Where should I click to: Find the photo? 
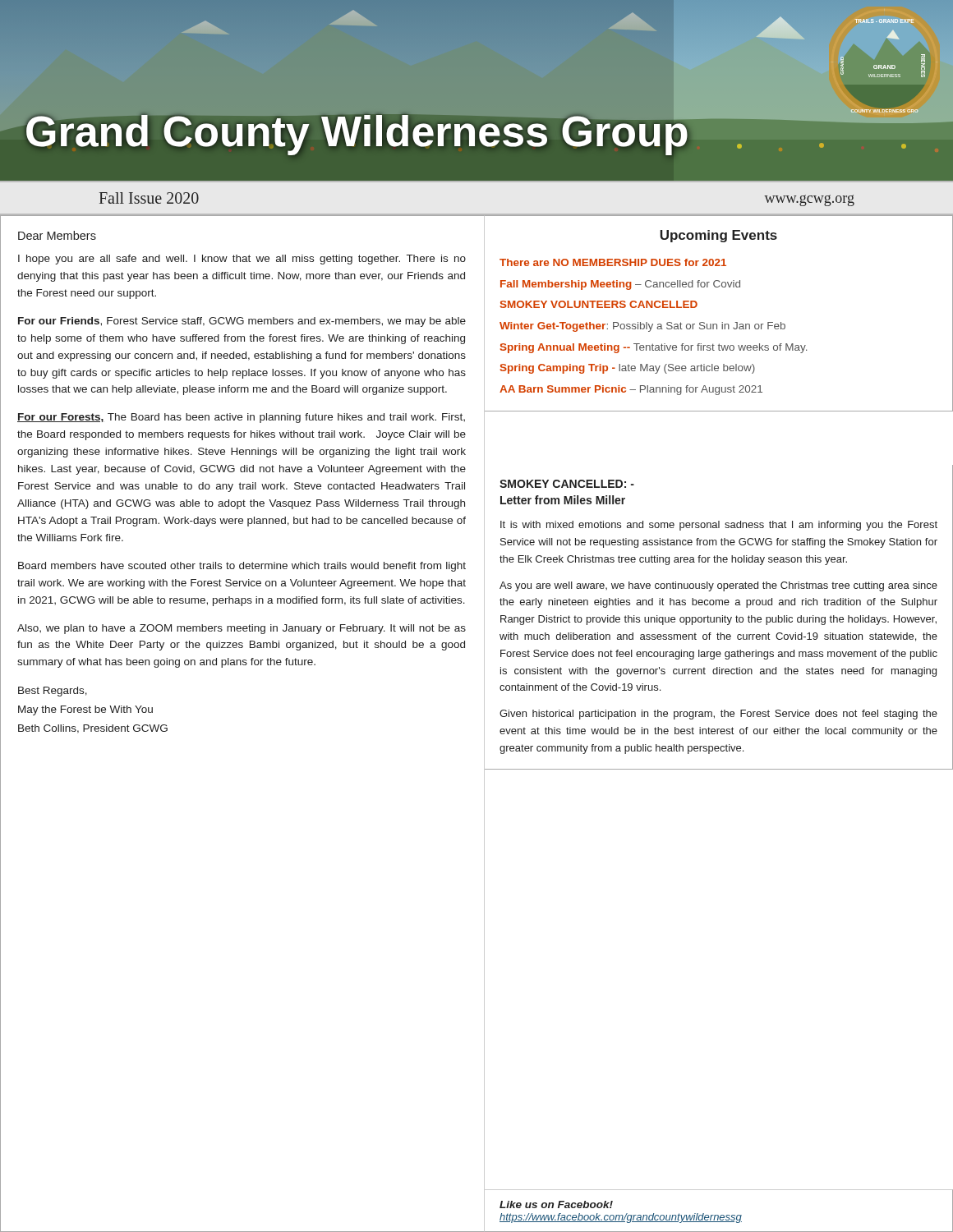coord(476,90)
